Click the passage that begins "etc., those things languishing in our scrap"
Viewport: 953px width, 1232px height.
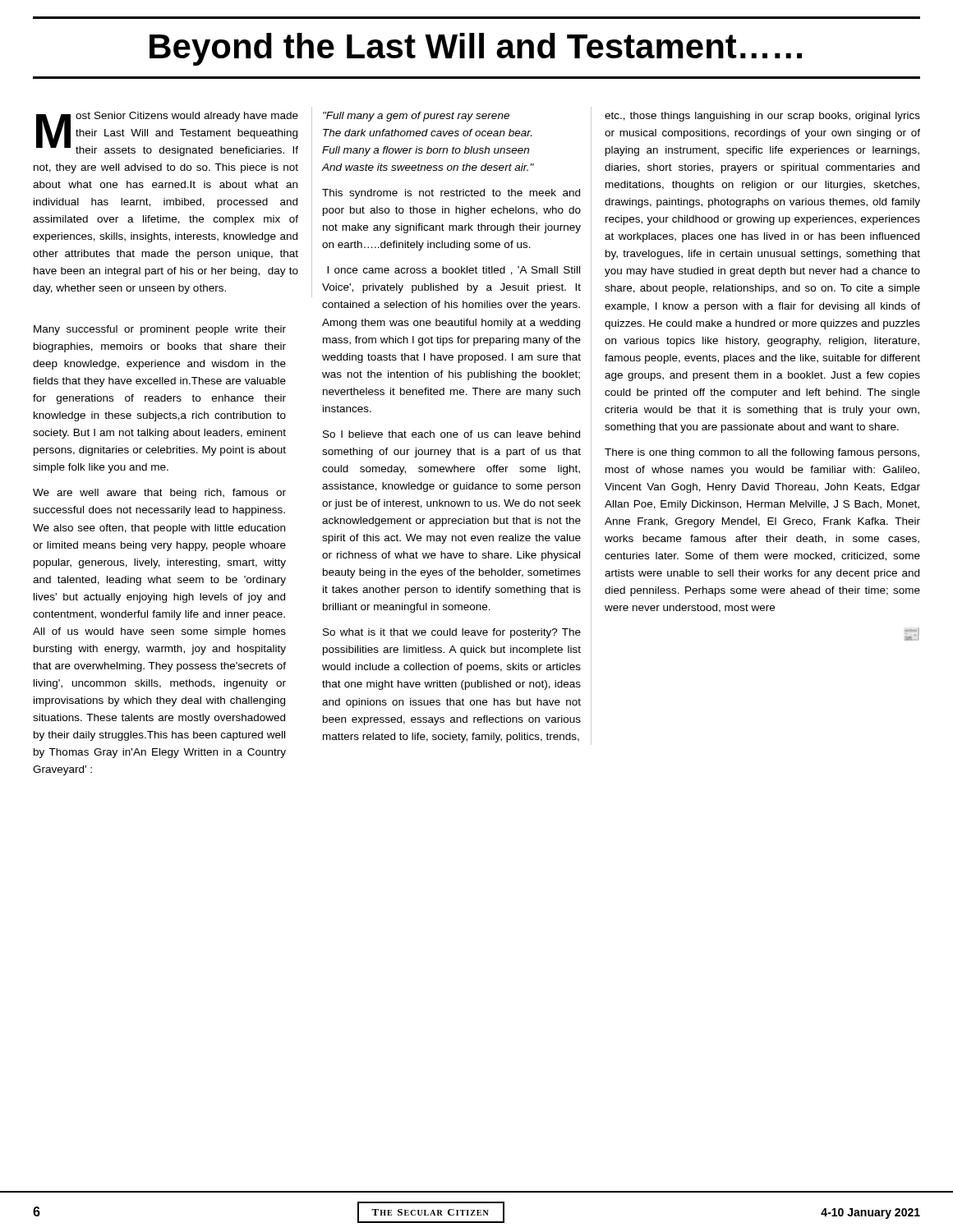[762, 378]
